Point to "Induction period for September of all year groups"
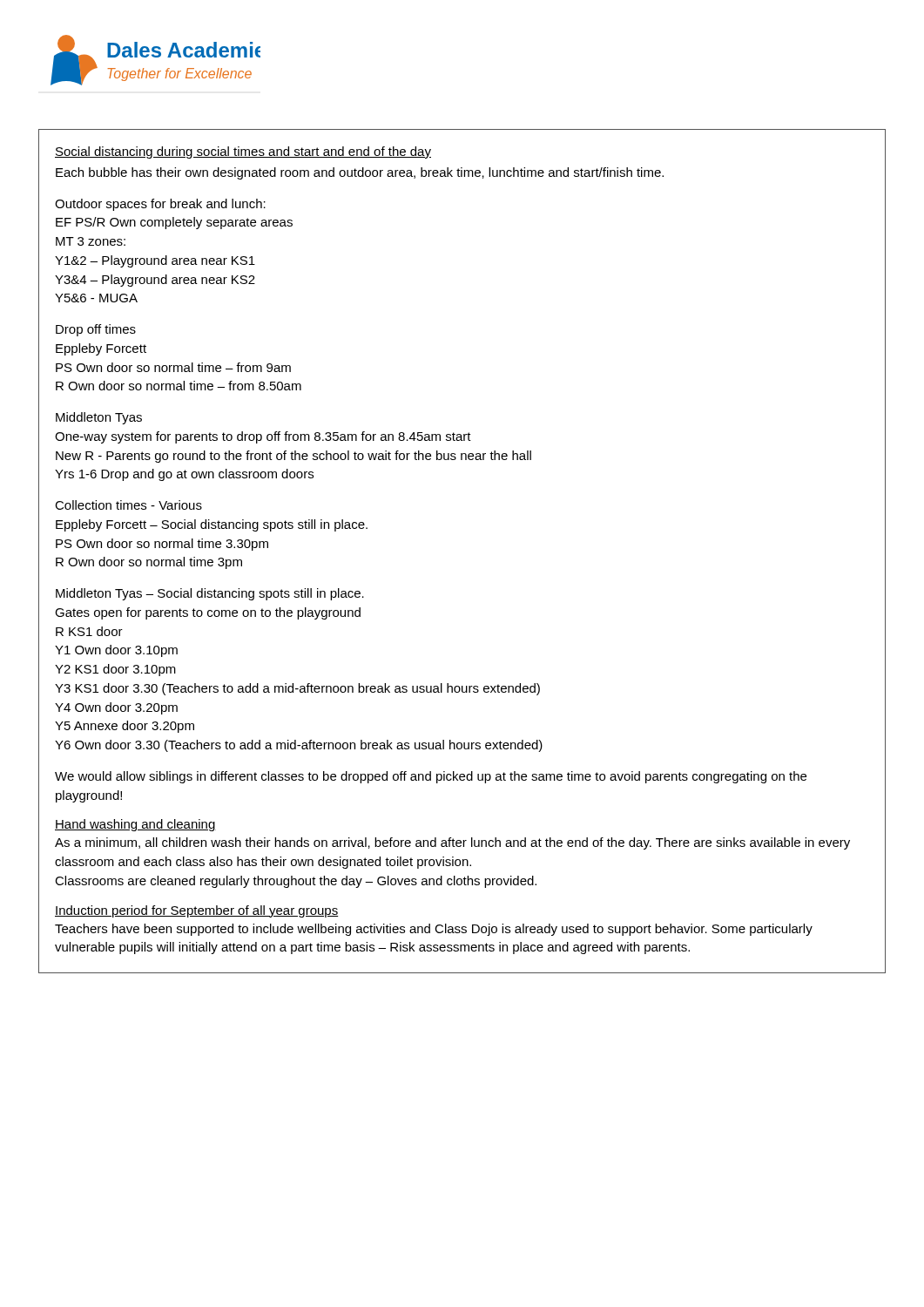The height and width of the screenshot is (1307, 924). click(196, 910)
